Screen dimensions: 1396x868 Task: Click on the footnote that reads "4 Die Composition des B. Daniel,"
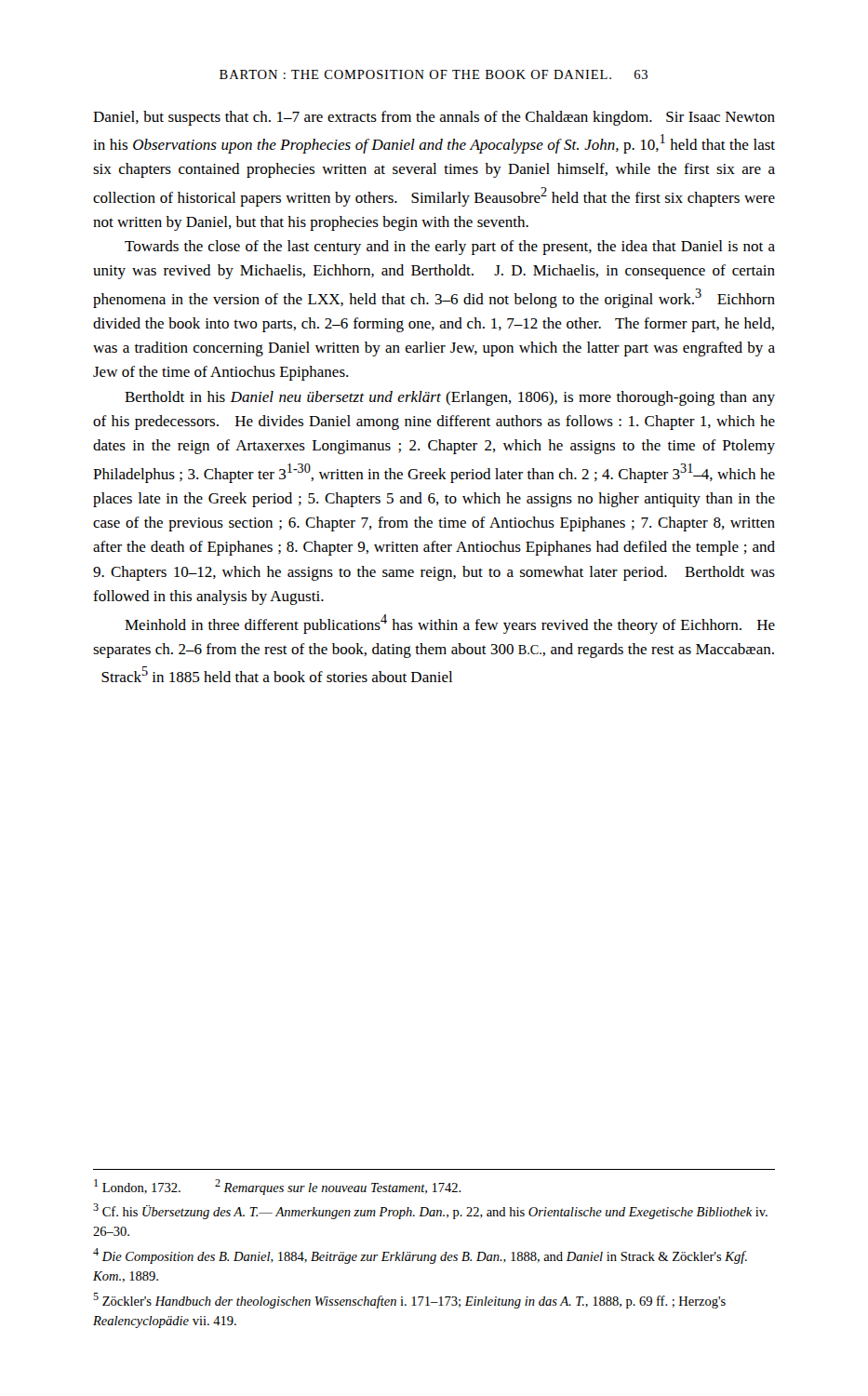(x=420, y=1264)
